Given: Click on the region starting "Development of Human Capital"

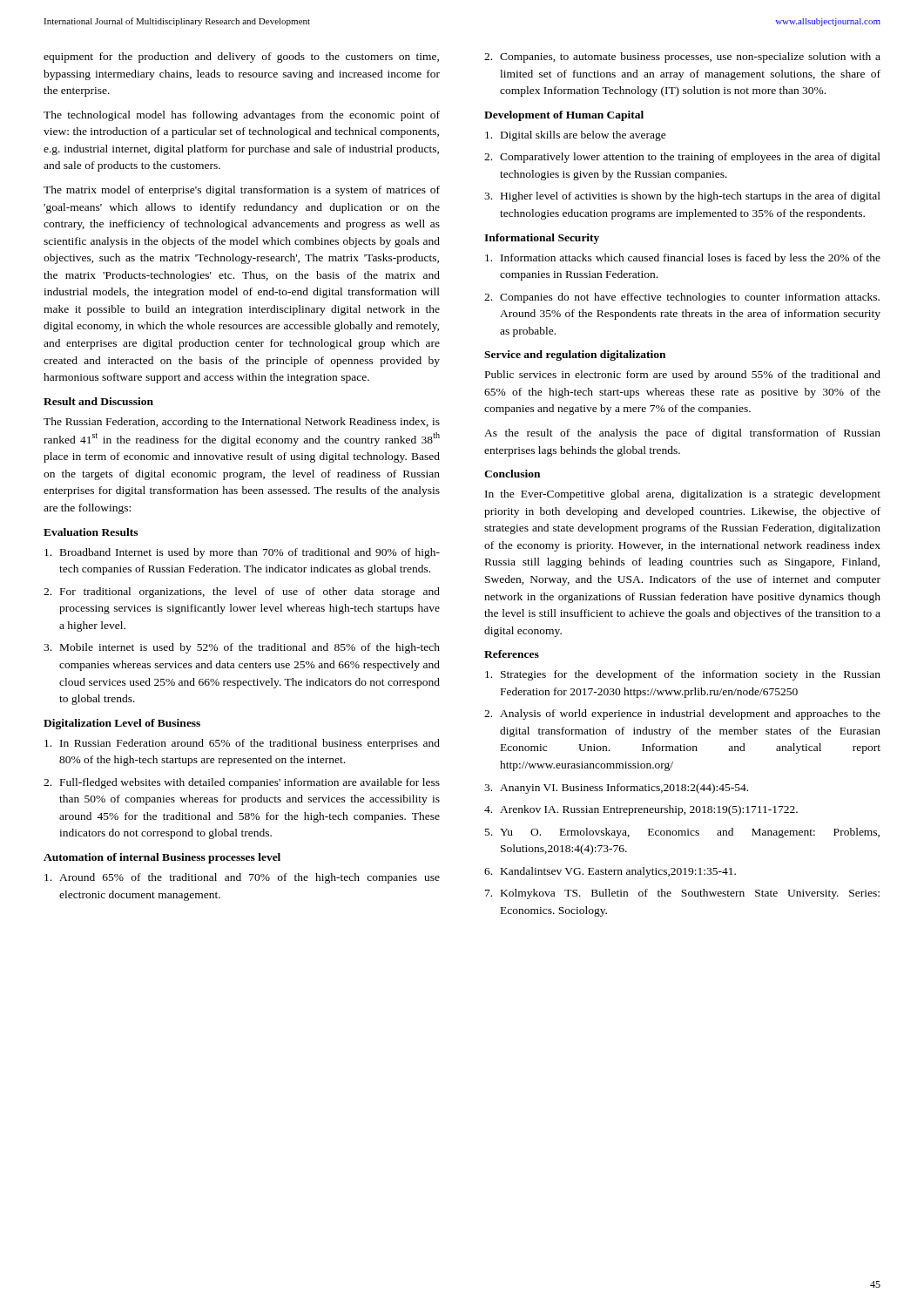Looking at the screenshot, I should click(564, 114).
